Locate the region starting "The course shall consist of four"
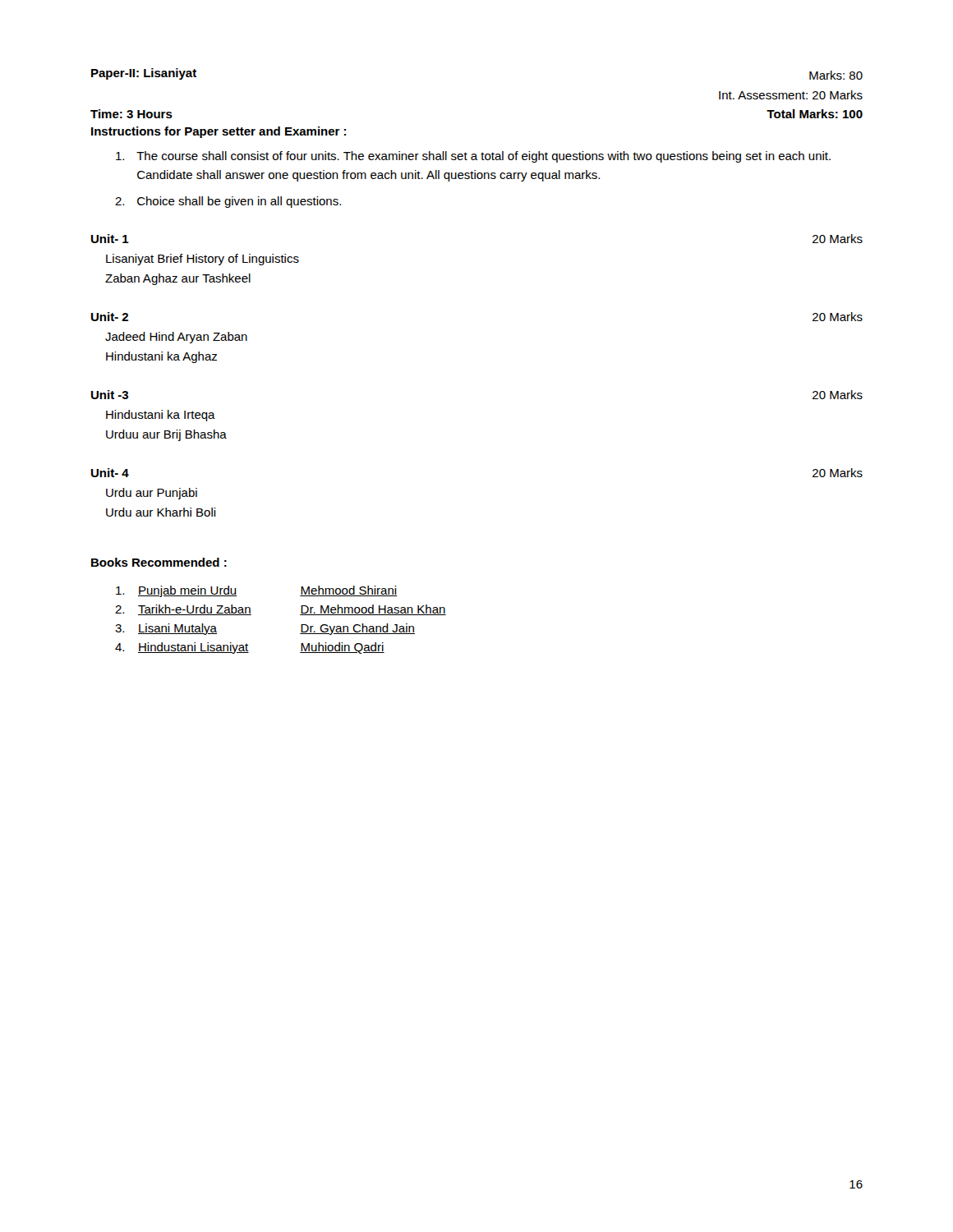 (x=487, y=165)
